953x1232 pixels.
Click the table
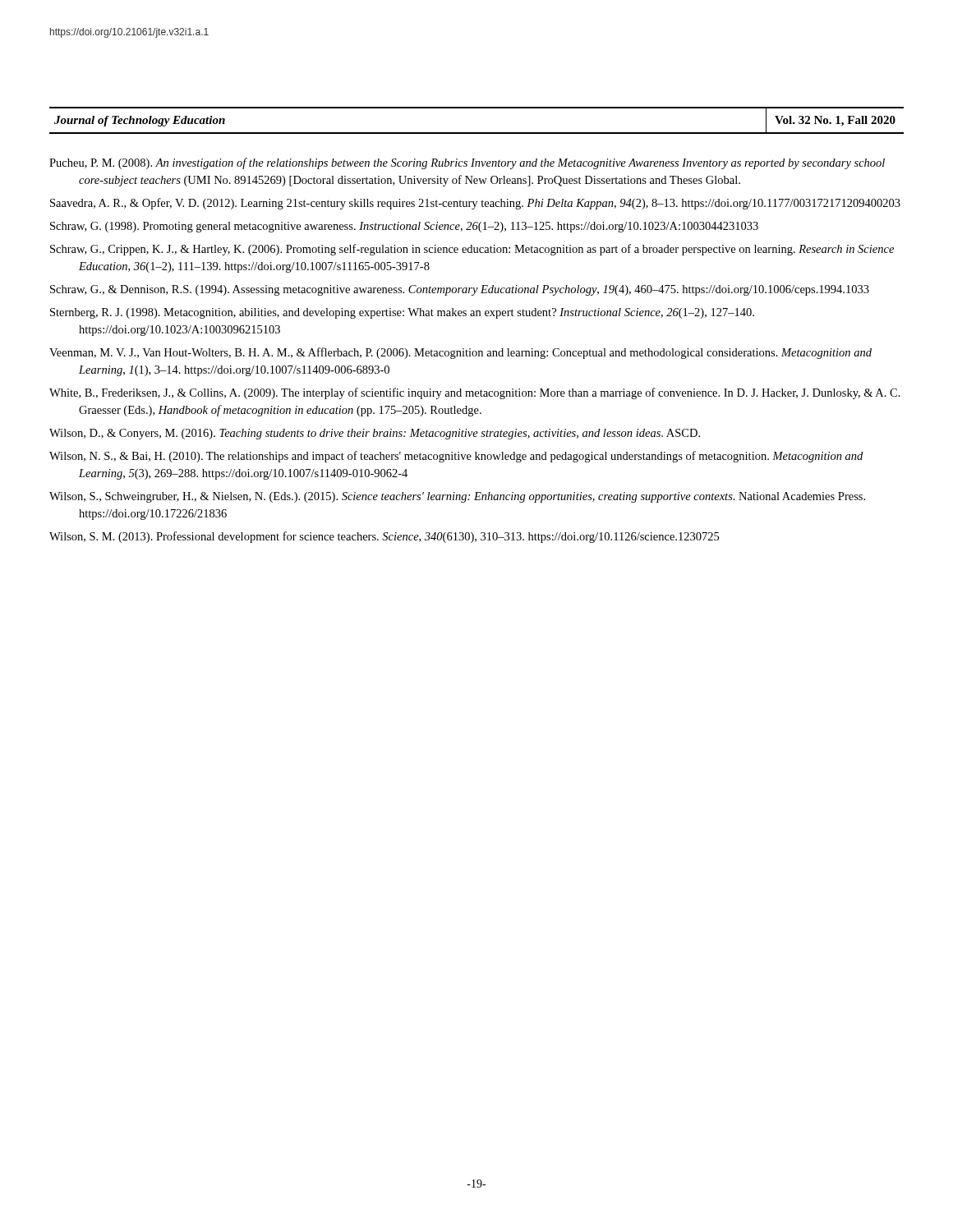[x=476, y=120]
